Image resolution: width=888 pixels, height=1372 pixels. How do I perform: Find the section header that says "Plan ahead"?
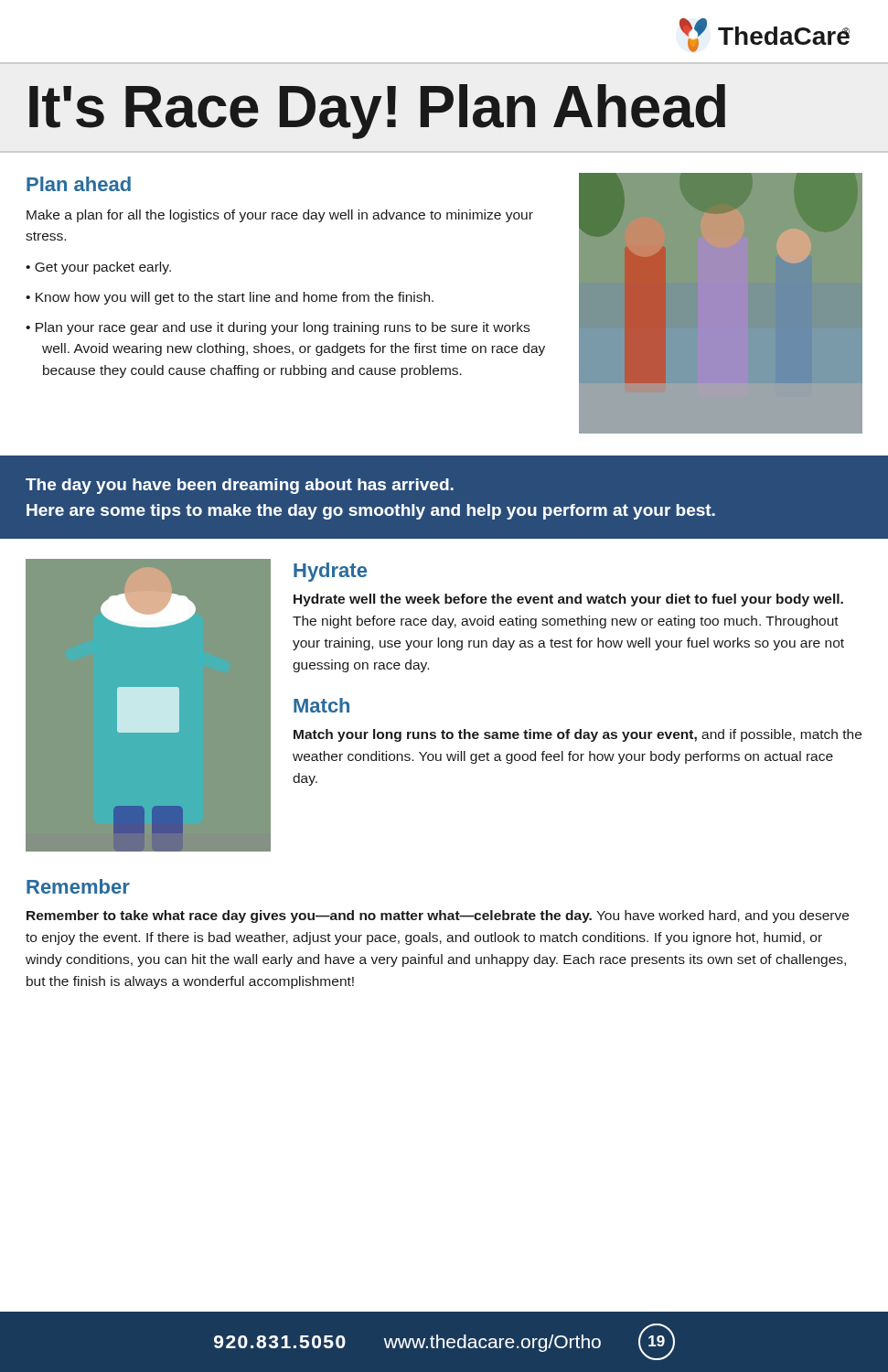(x=79, y=184)
